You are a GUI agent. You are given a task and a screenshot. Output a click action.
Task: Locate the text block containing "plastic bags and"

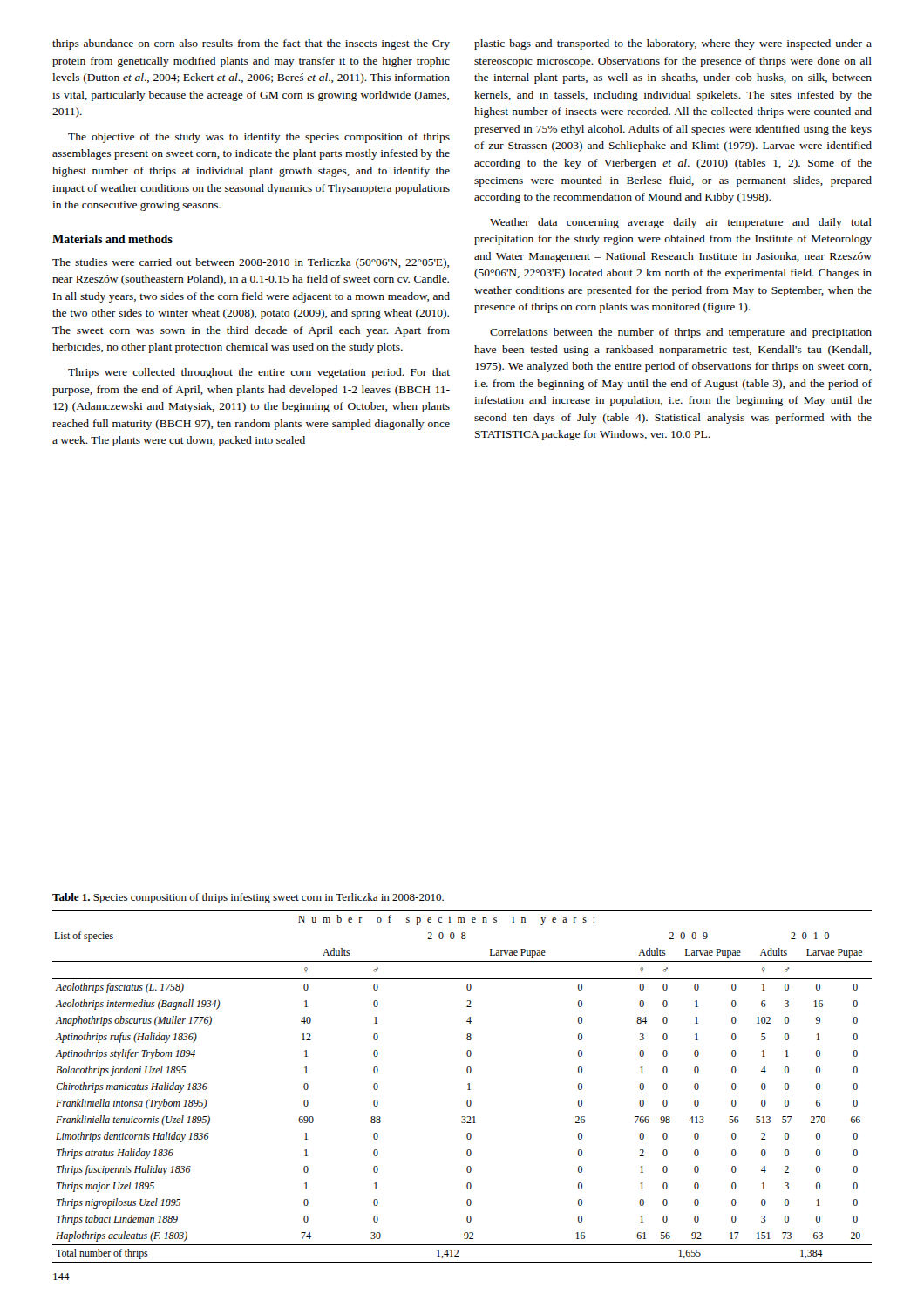click(x=673, y=239)
